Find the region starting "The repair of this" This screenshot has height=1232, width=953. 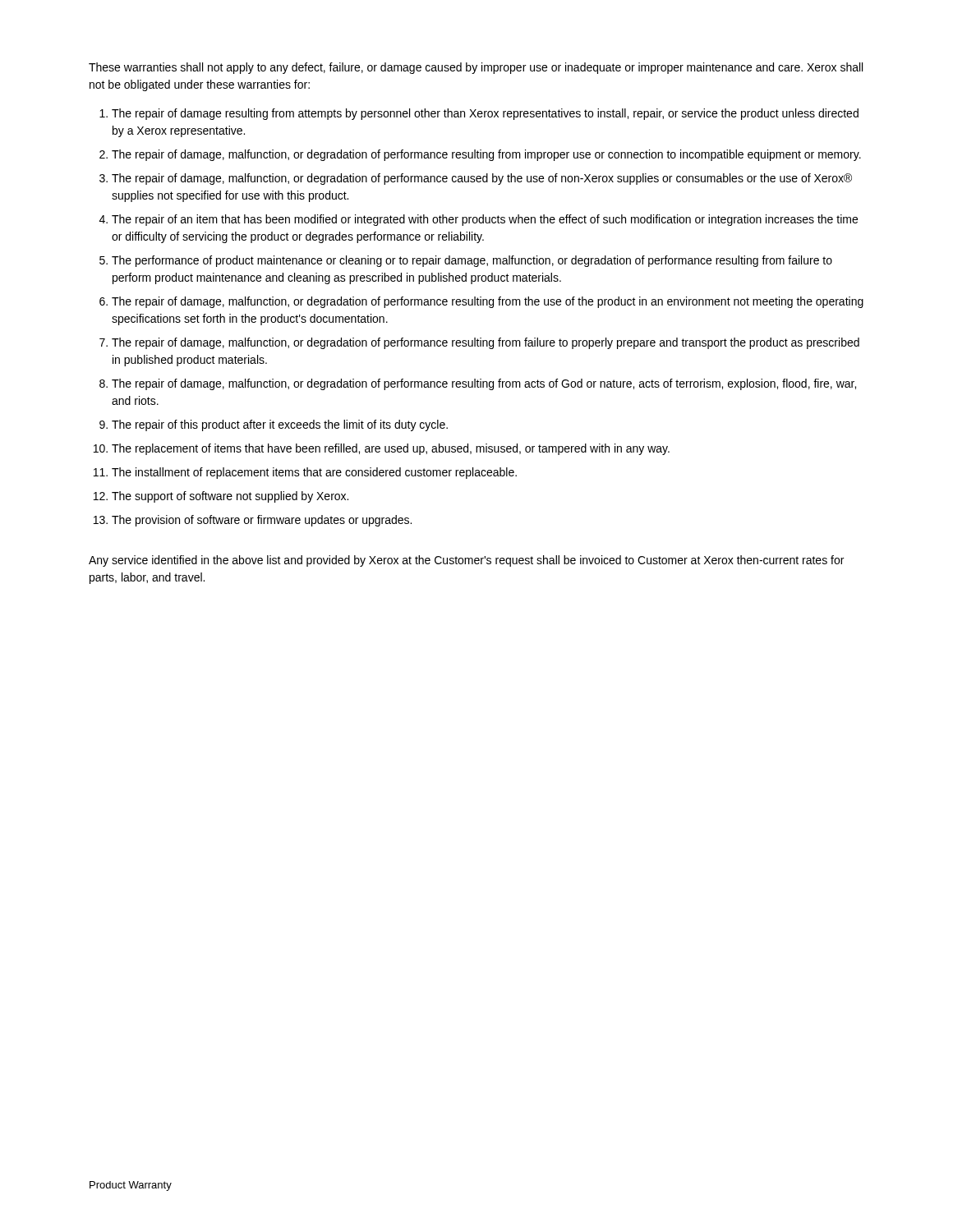click(280, 425)
